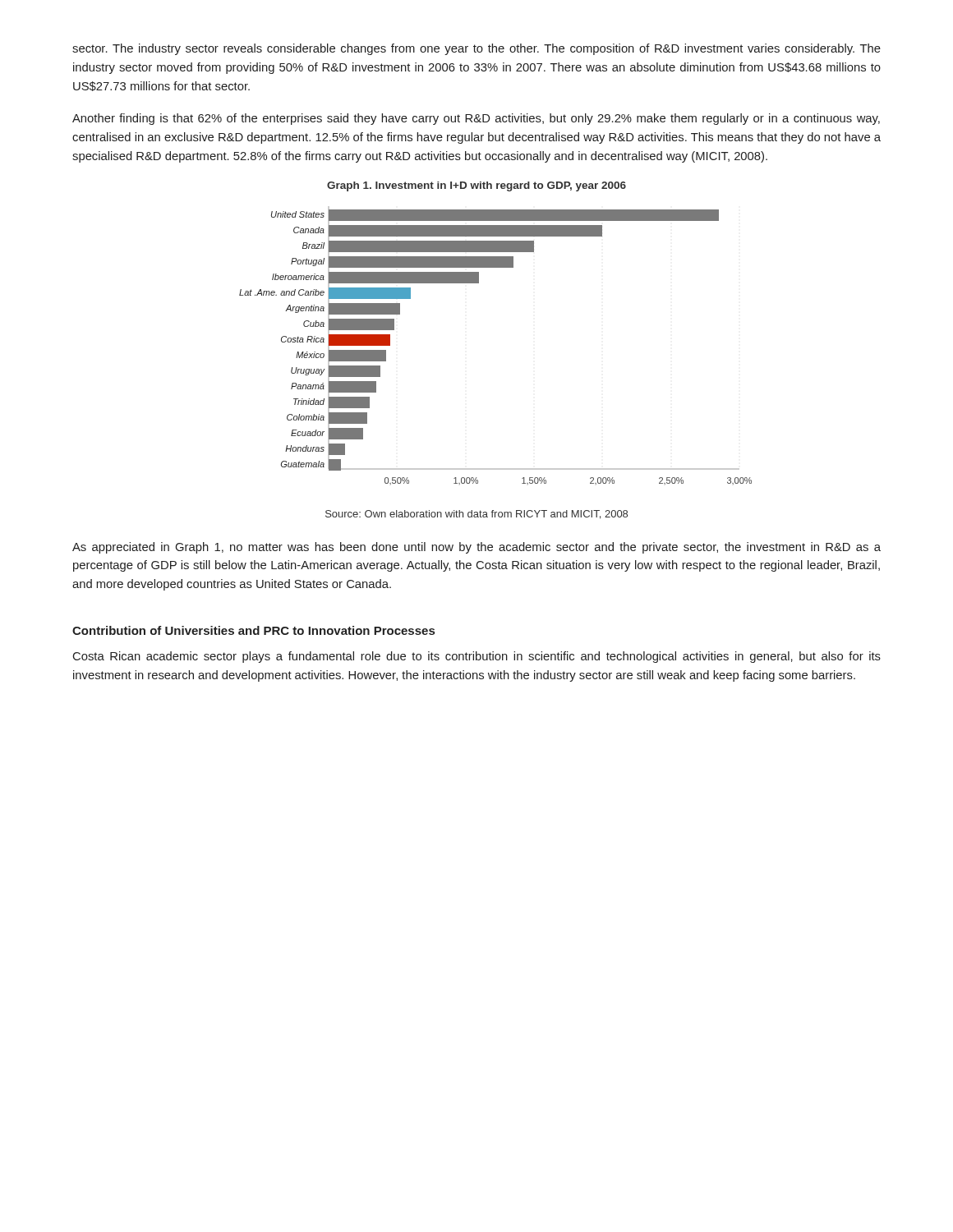
Task: Find the text block that reads "As appreciated in Graph 1,"
Action: point(476,565)
